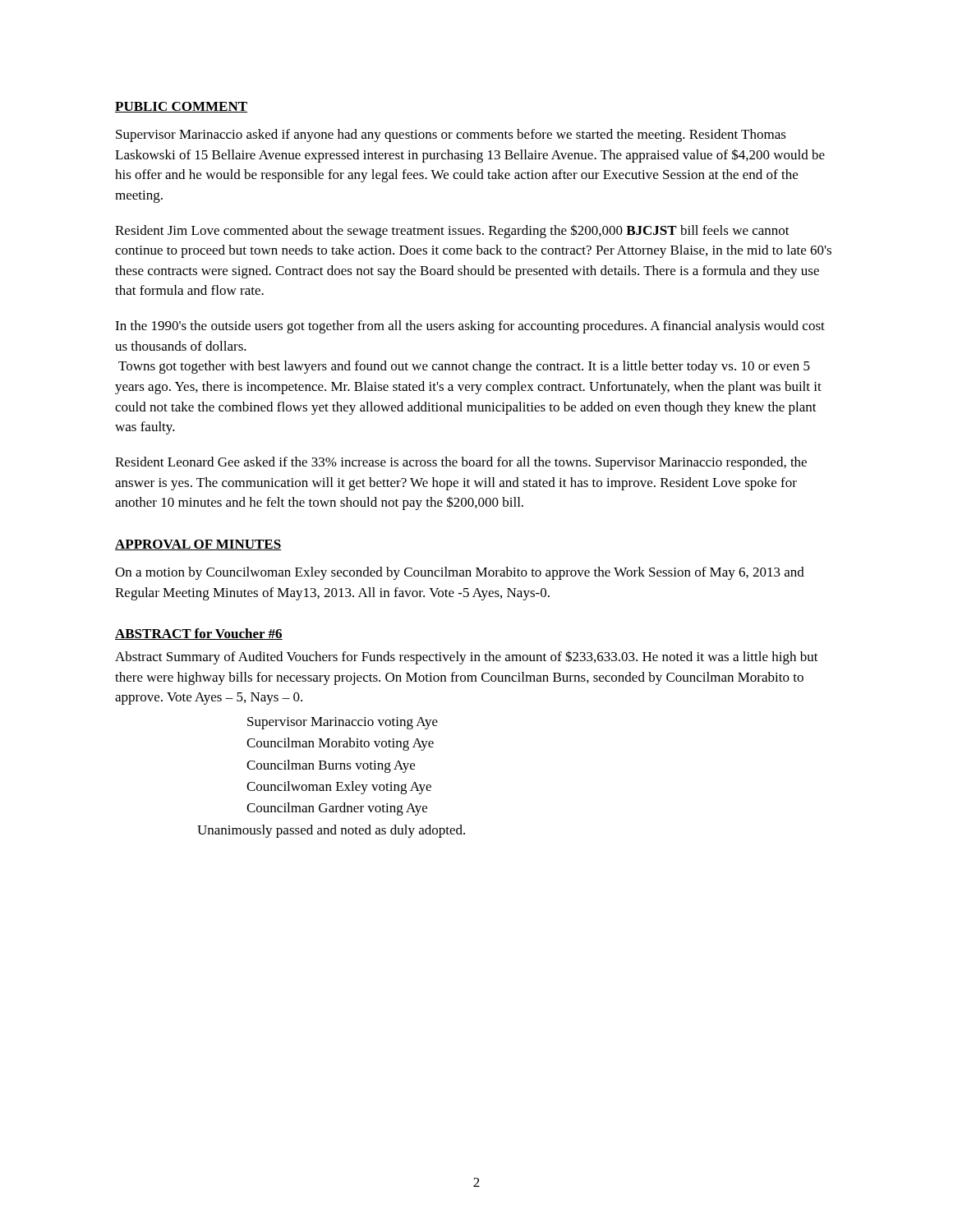Locate the block of text that opens with "Abstract Summary of Audited Vouchers for Funds respectively"

[x=466, y=677]
